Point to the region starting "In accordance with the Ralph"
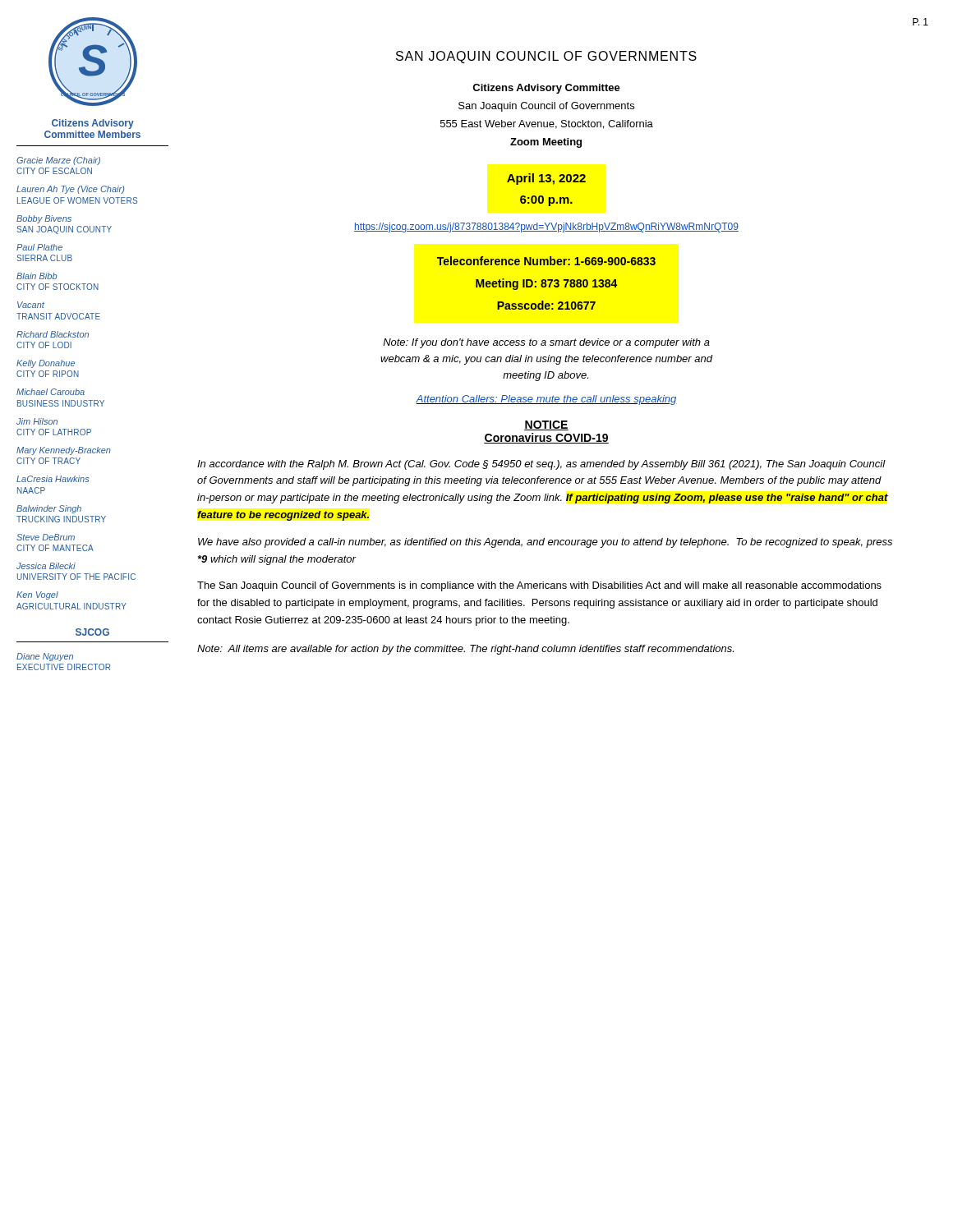The height and width of the screenshot is (1232, 953). click(542, 489)
